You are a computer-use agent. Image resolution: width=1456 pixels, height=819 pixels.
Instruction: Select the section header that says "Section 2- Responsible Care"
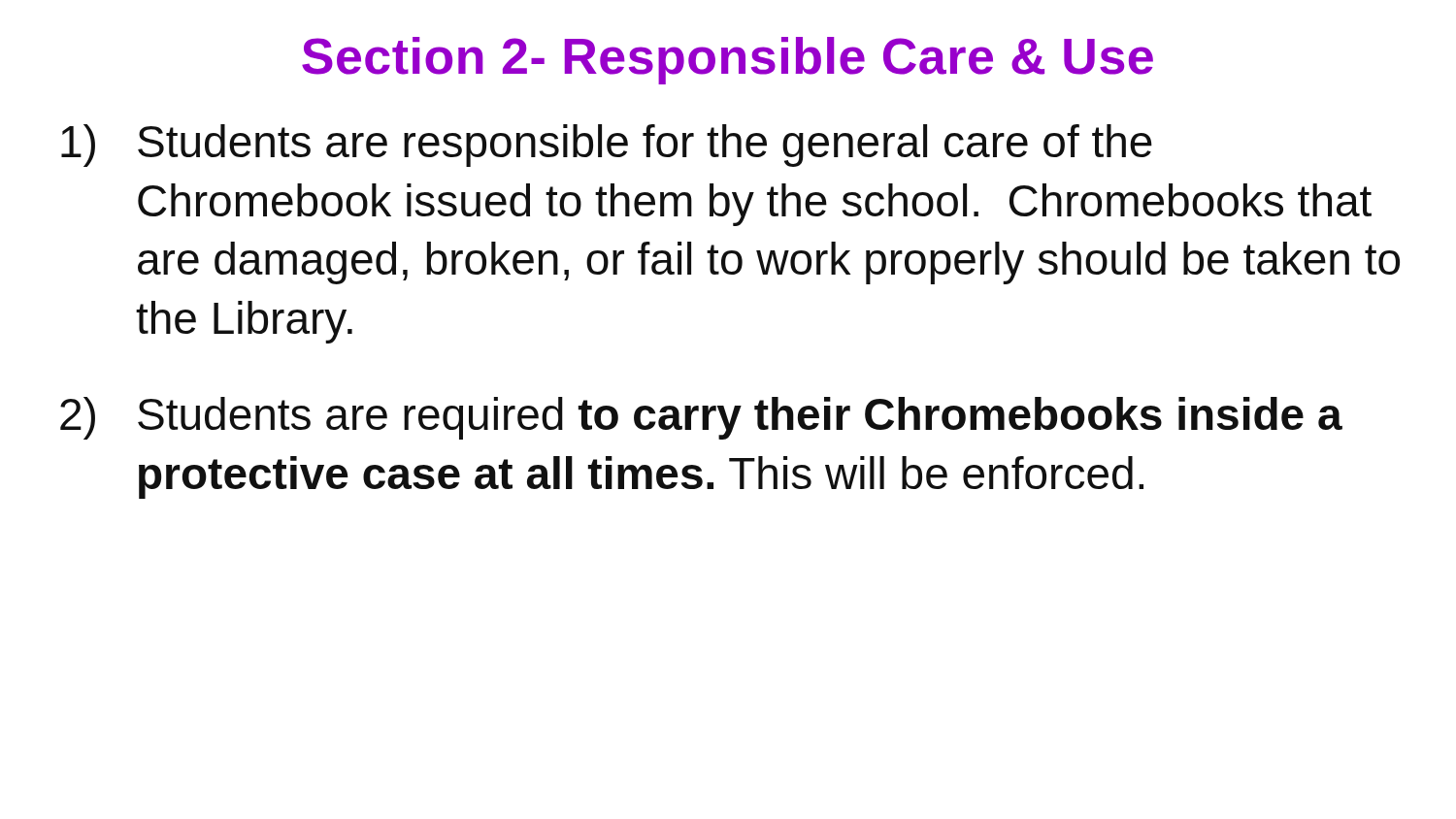pyautogui.click(x=728, y=56)
